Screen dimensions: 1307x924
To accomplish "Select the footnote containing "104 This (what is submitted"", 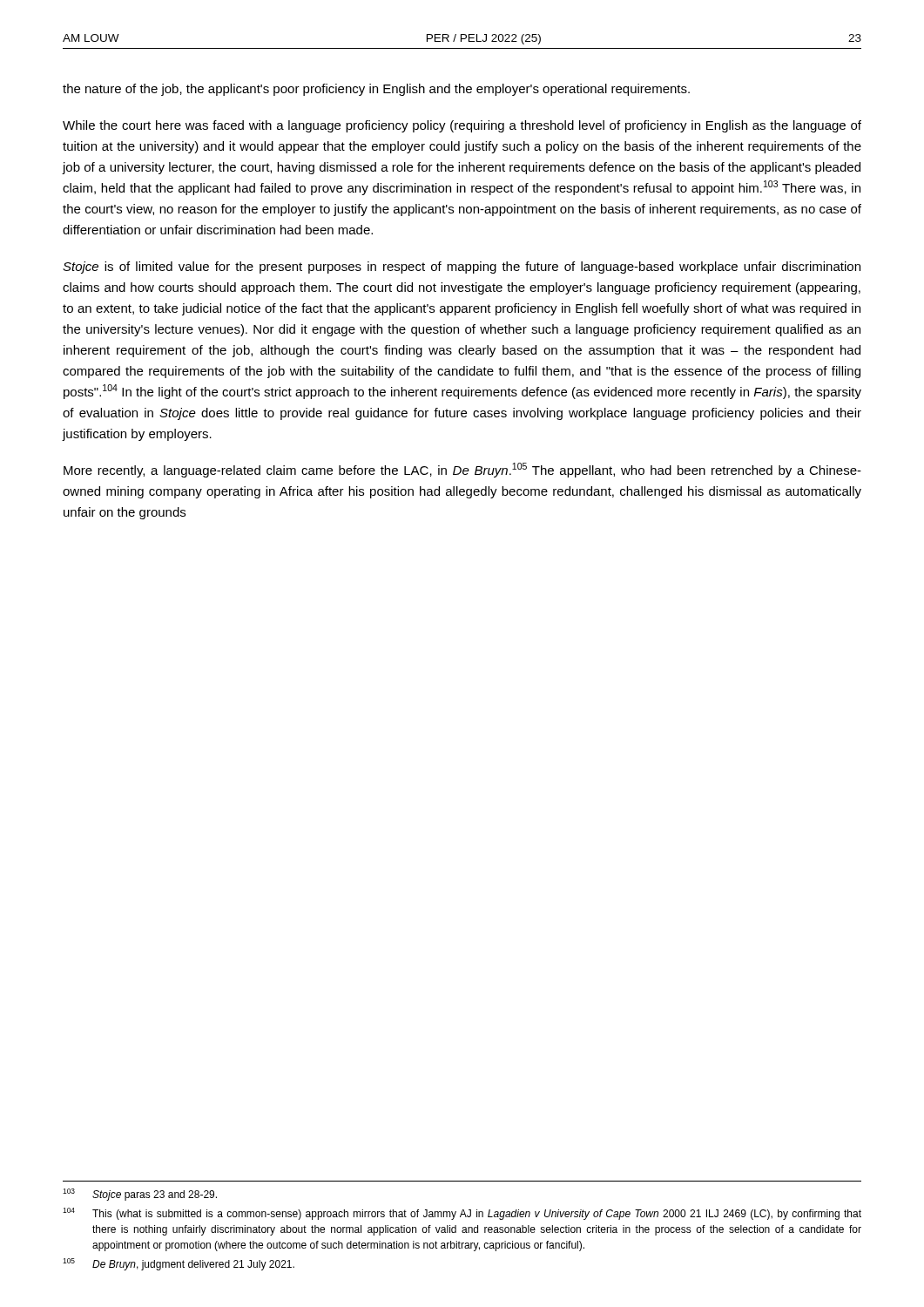I will click(x=462, y=1229).
